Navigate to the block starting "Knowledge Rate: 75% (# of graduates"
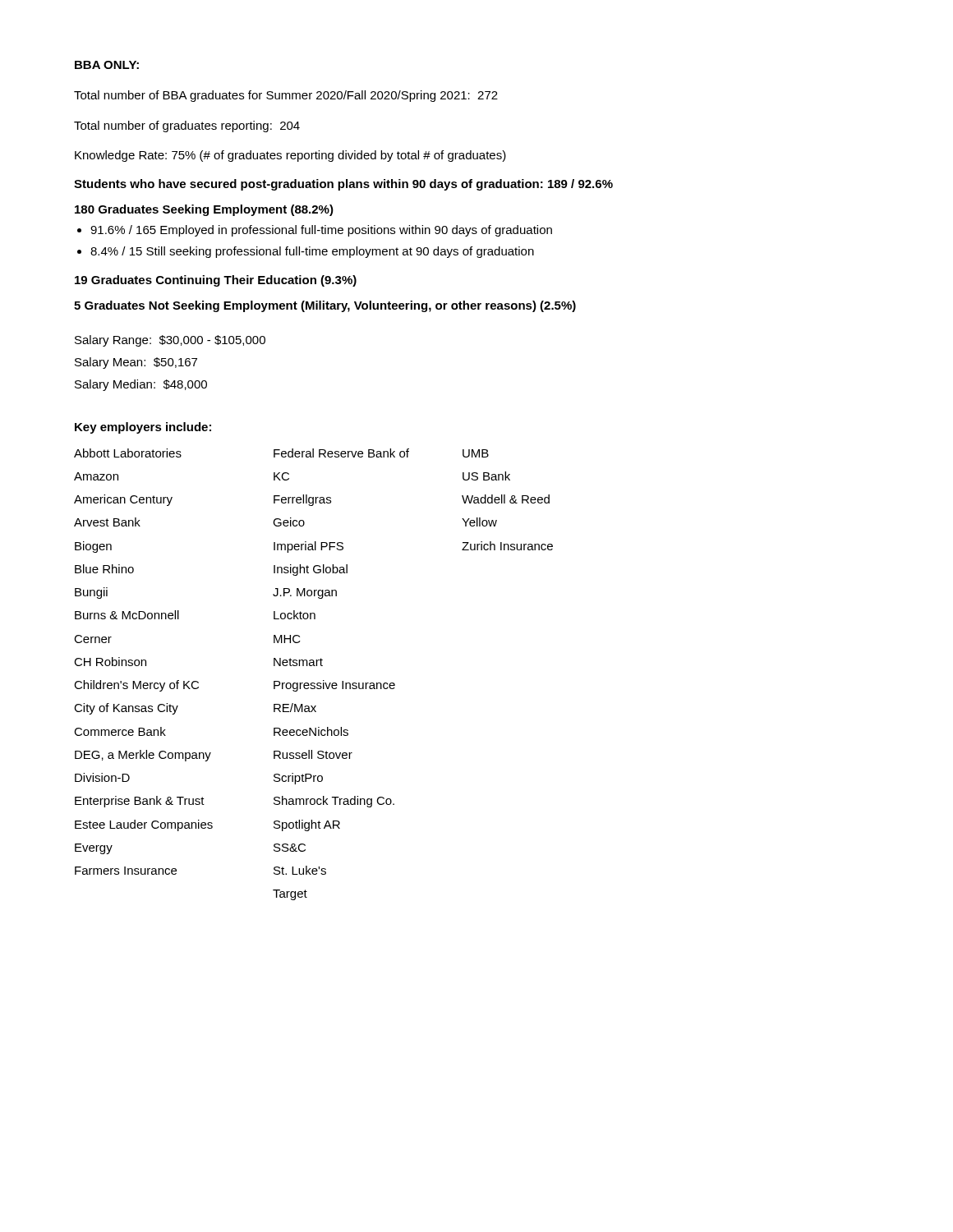 tap(290, 155)
